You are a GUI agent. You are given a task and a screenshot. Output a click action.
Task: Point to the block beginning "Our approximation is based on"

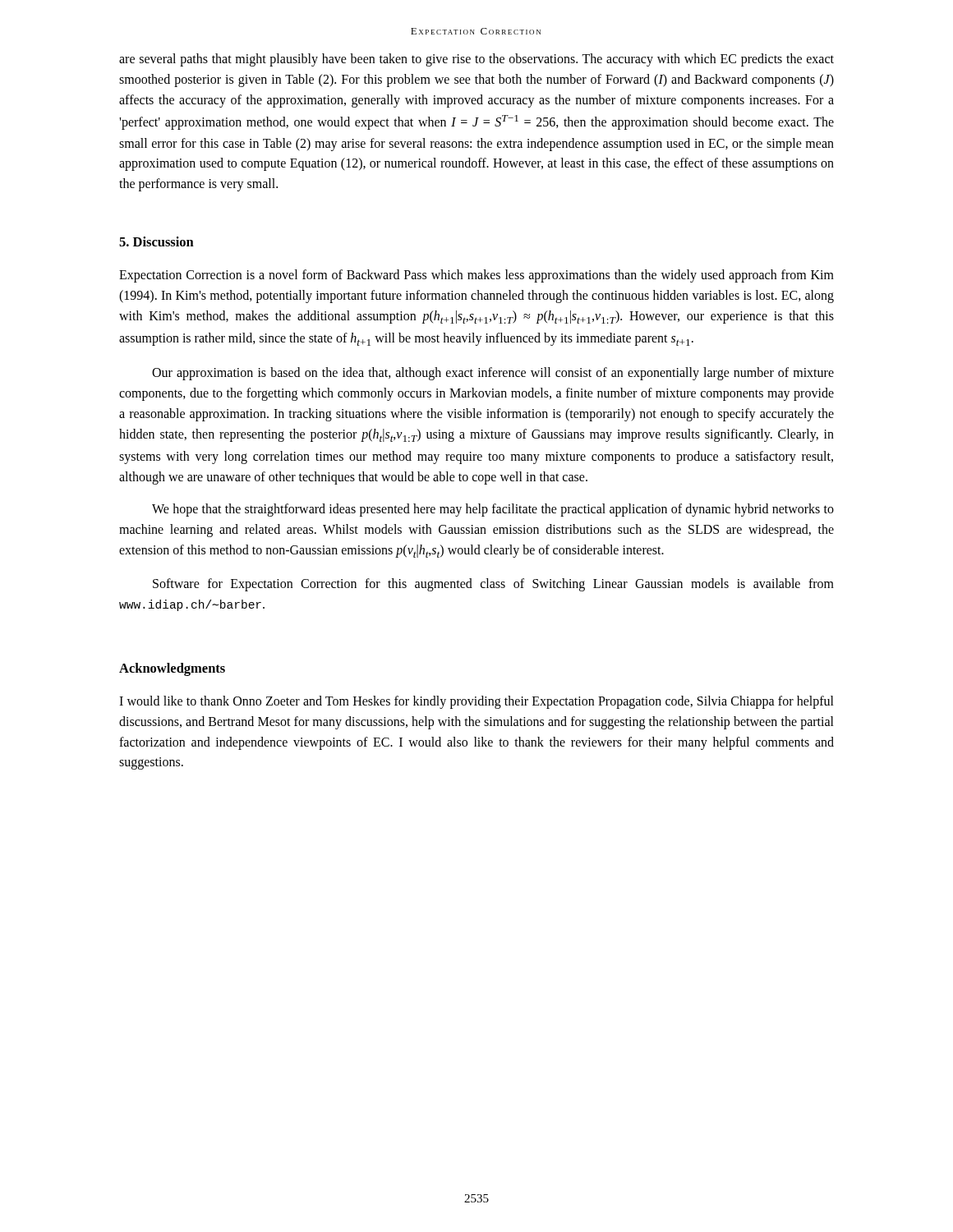tap(476, 426)
